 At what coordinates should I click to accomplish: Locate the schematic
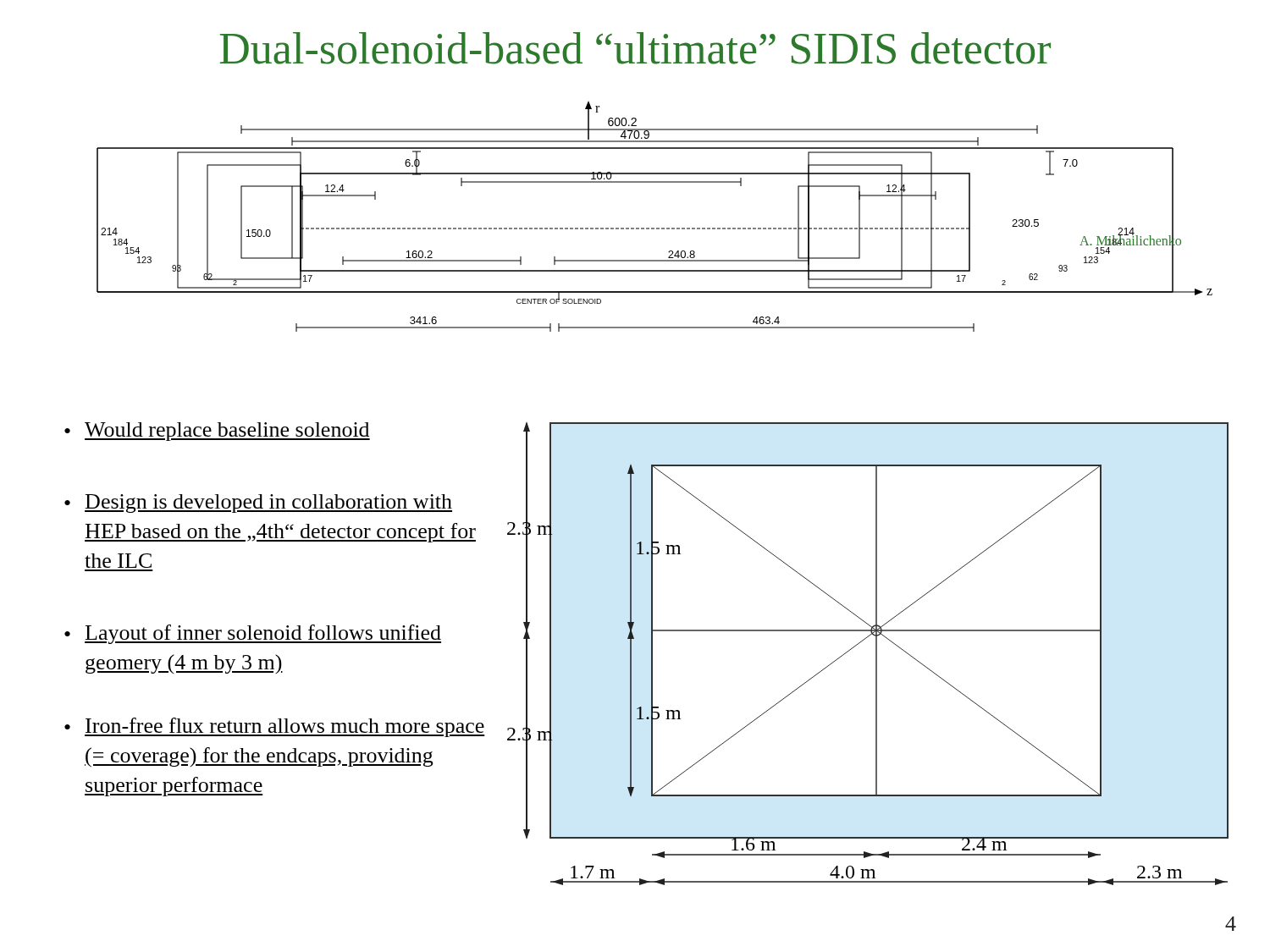coord(868,647)
